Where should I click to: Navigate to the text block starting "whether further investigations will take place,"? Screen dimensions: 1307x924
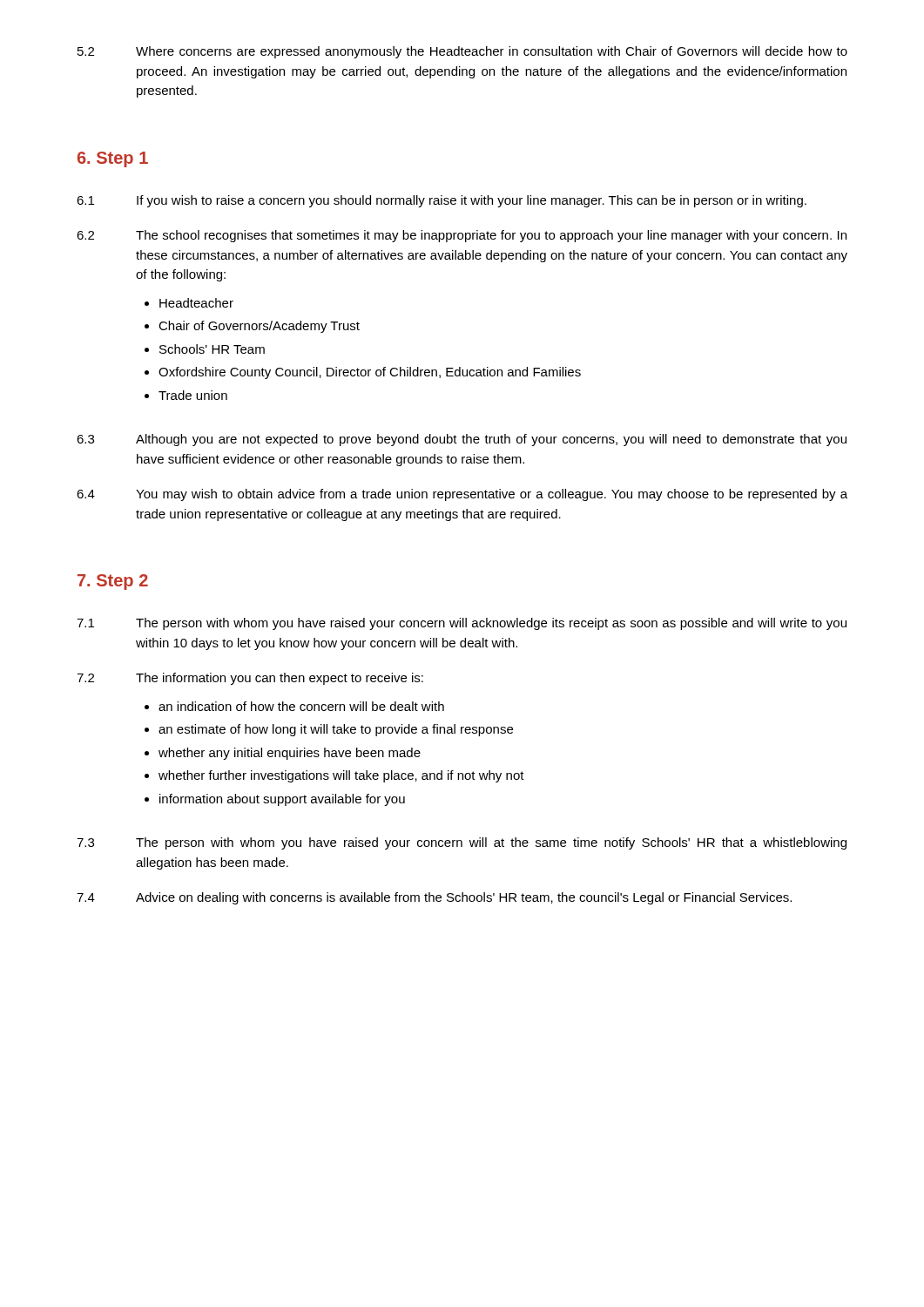click(x=341, y=775)
